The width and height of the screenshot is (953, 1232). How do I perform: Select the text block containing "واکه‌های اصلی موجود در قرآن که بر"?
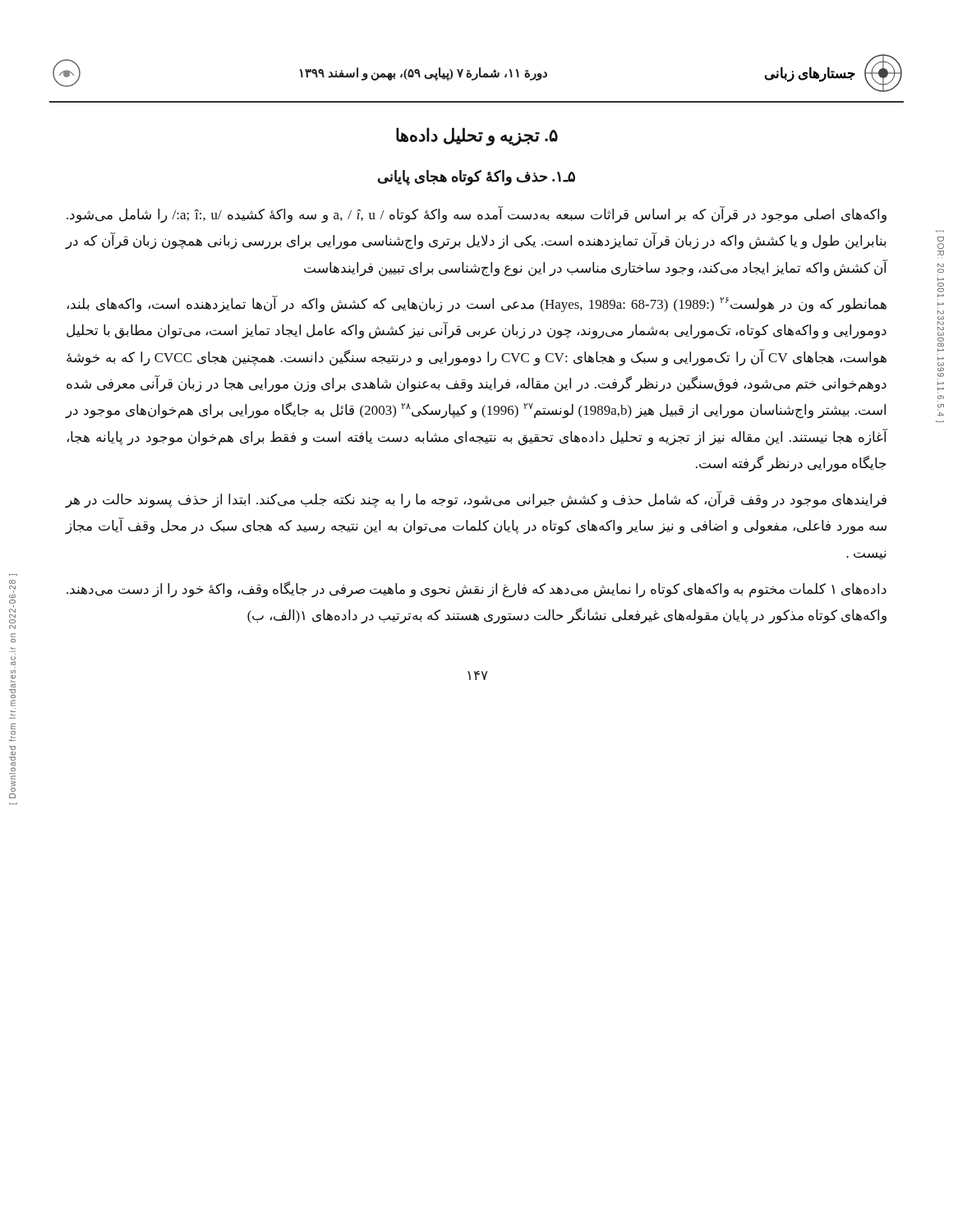click(x=476, y=241)
